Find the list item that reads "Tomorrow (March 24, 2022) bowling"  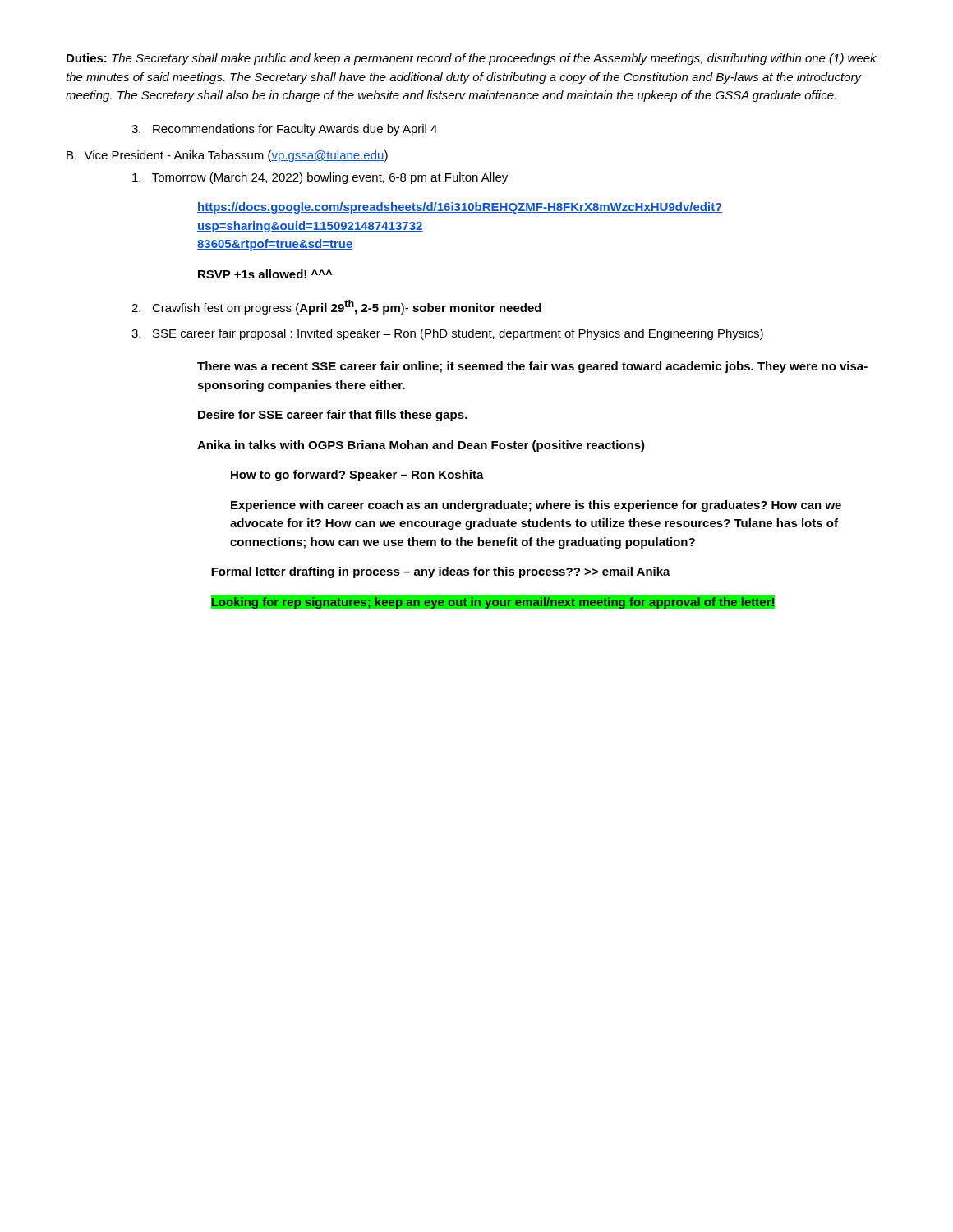point(320,177)
